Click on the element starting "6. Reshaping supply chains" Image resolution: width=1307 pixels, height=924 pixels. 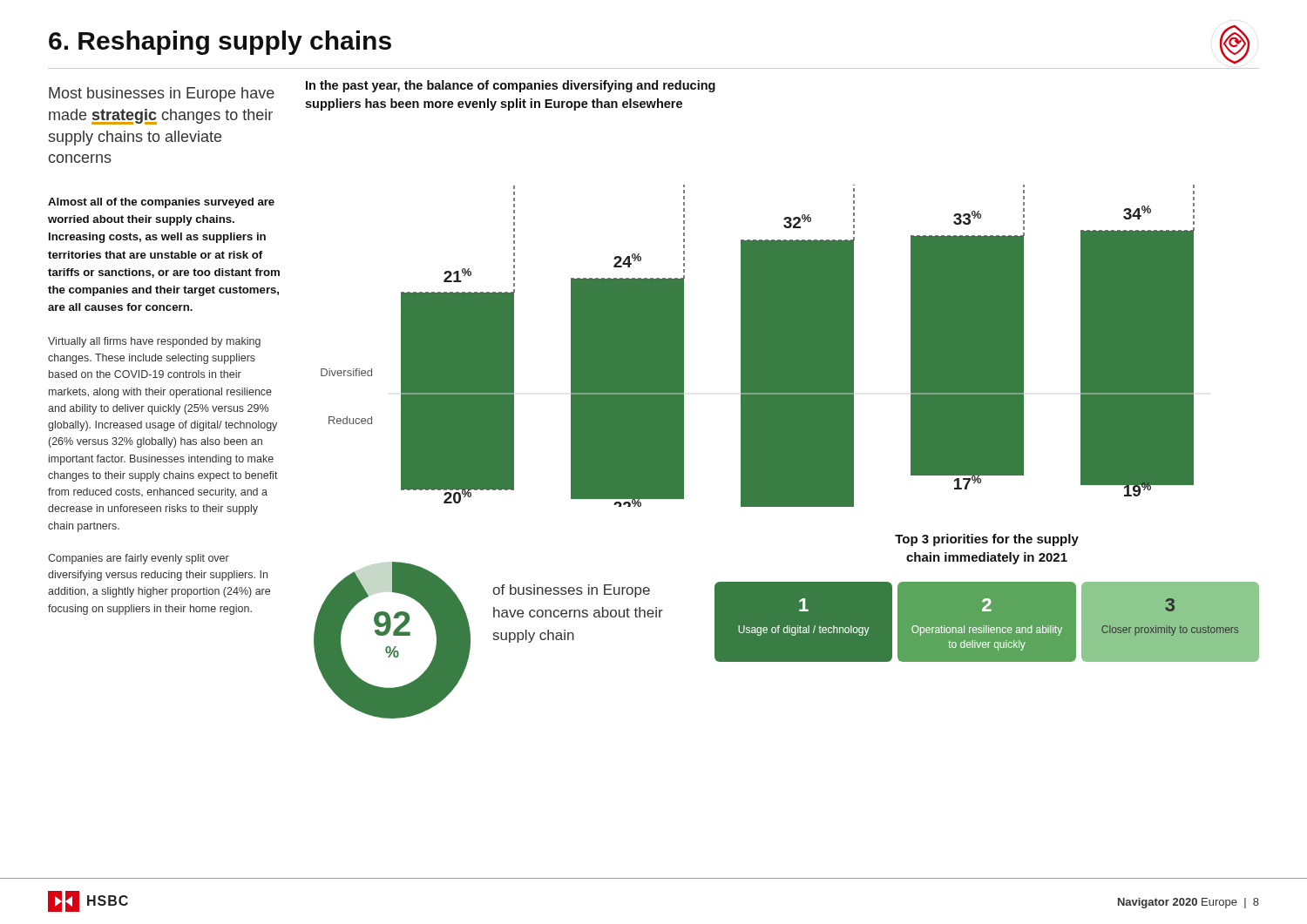(220, 41)
